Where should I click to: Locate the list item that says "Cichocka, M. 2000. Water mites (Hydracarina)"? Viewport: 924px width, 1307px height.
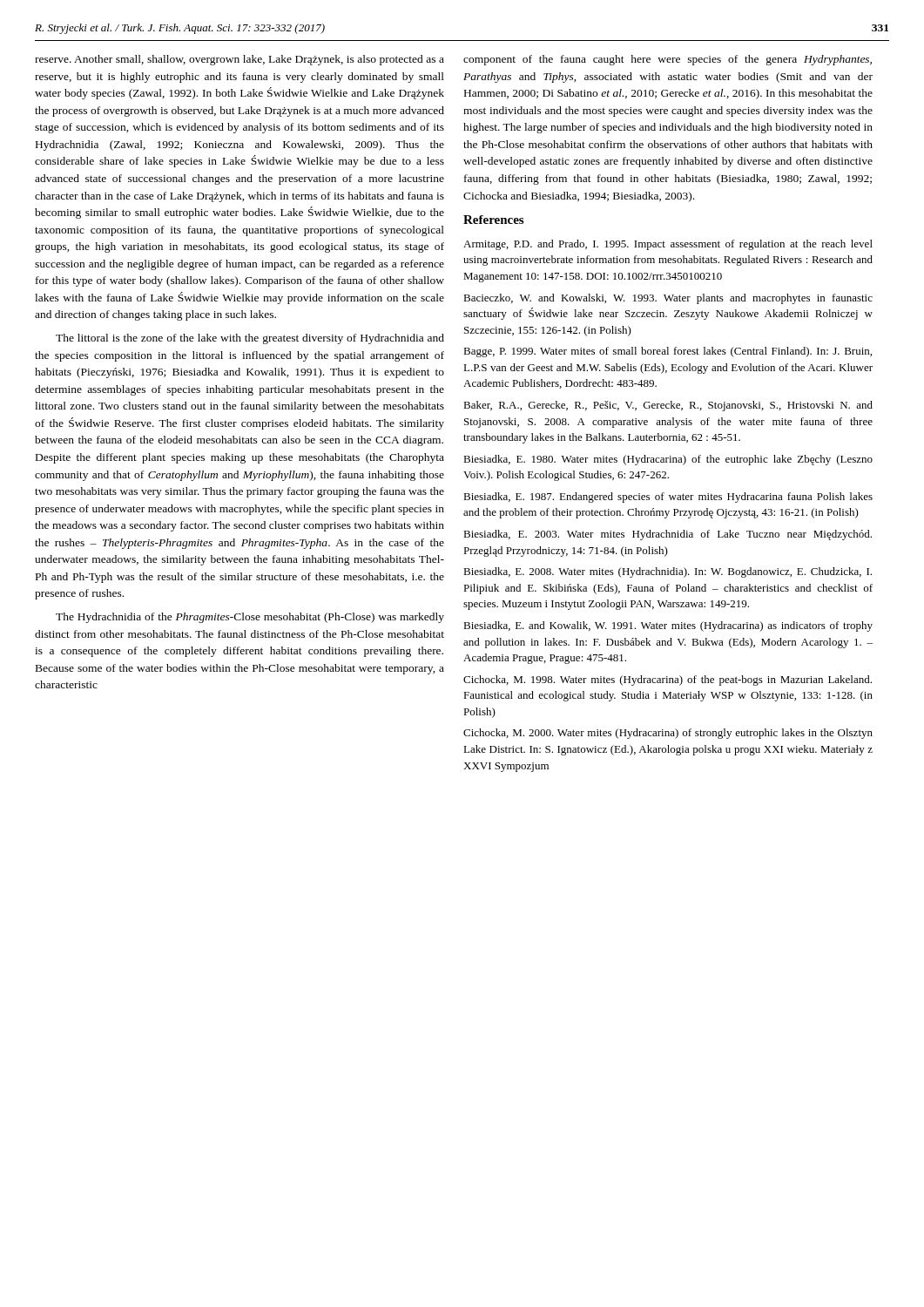668,749
